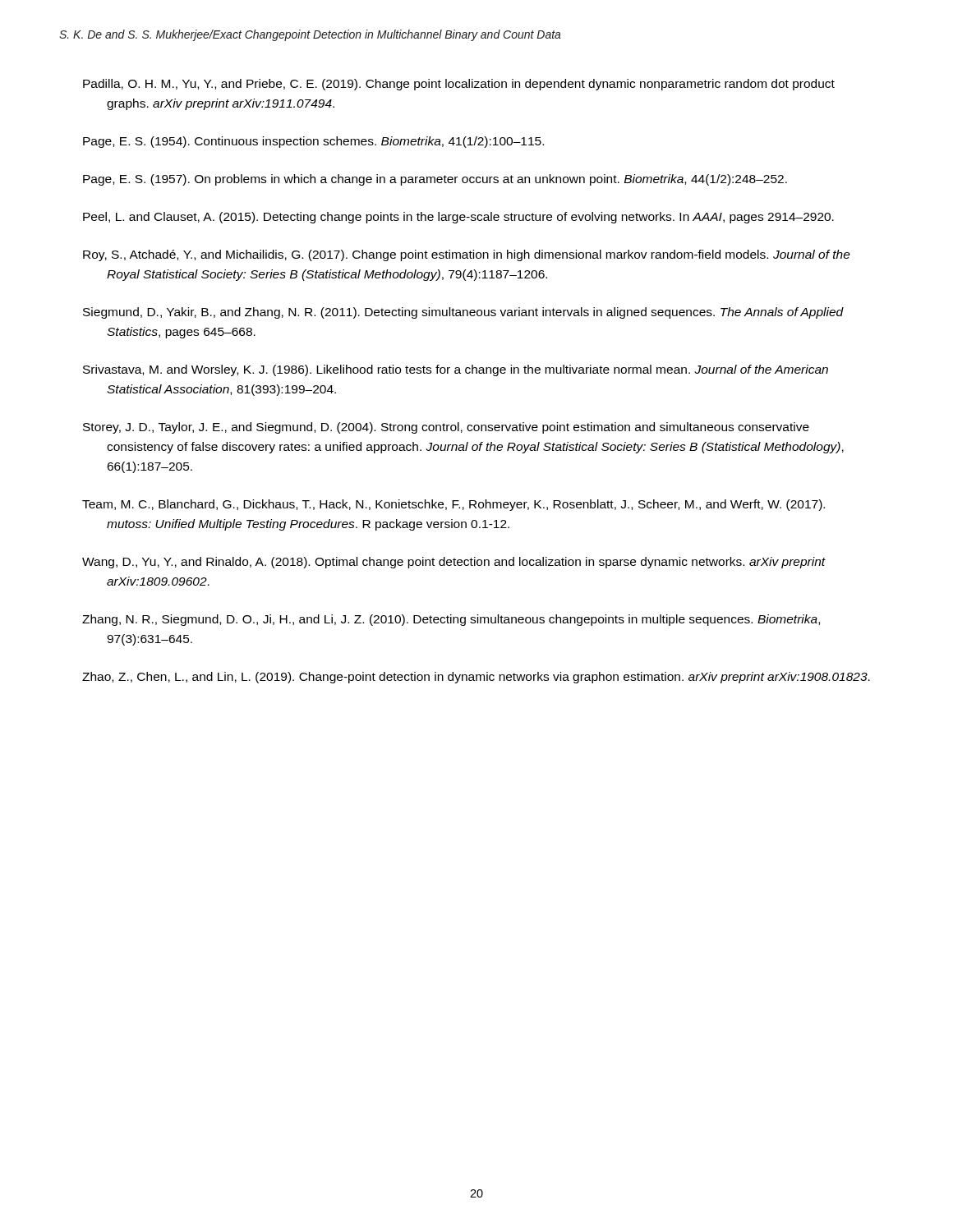Locate the list item with the text "Team, M. C., Blanchard, G., Dickhaus, T., Hack,"
Viewport: 953px width, 1232px height.
pos(476,514)
